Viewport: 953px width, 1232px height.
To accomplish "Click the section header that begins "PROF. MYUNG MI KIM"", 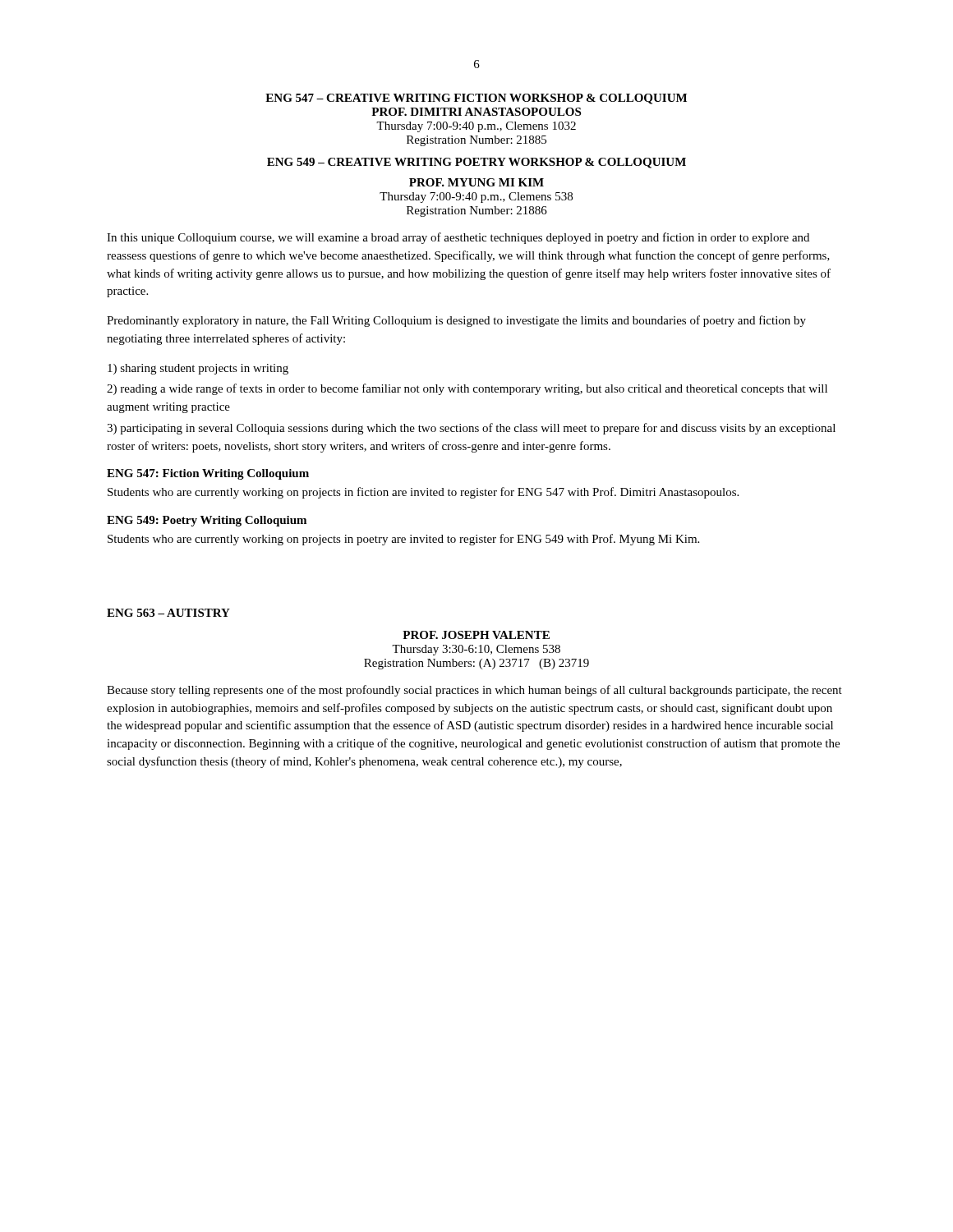I will (x=476, y=197).
